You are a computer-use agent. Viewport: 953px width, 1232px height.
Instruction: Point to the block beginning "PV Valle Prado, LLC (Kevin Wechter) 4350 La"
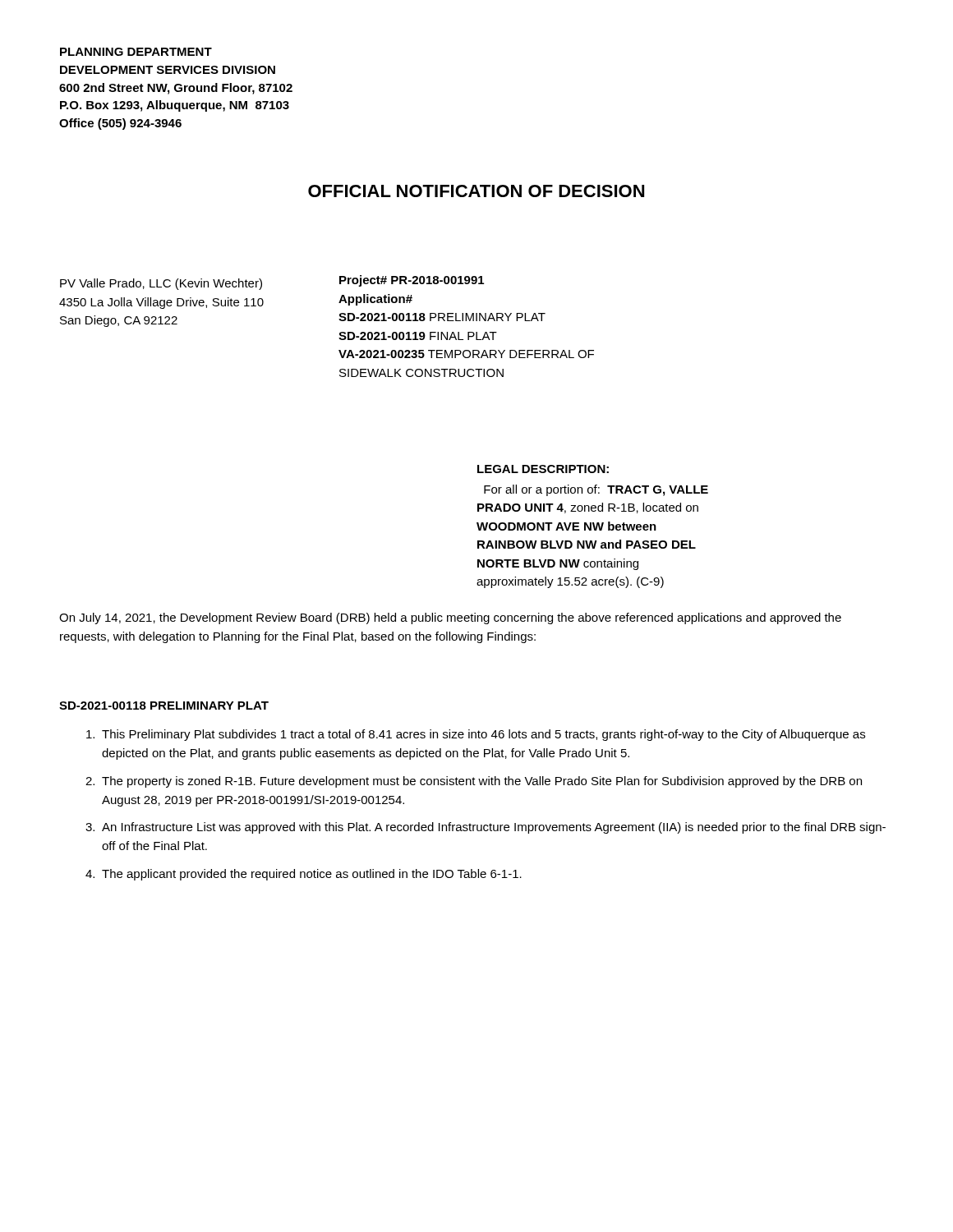pyautogui.click(x=161, y=301)
